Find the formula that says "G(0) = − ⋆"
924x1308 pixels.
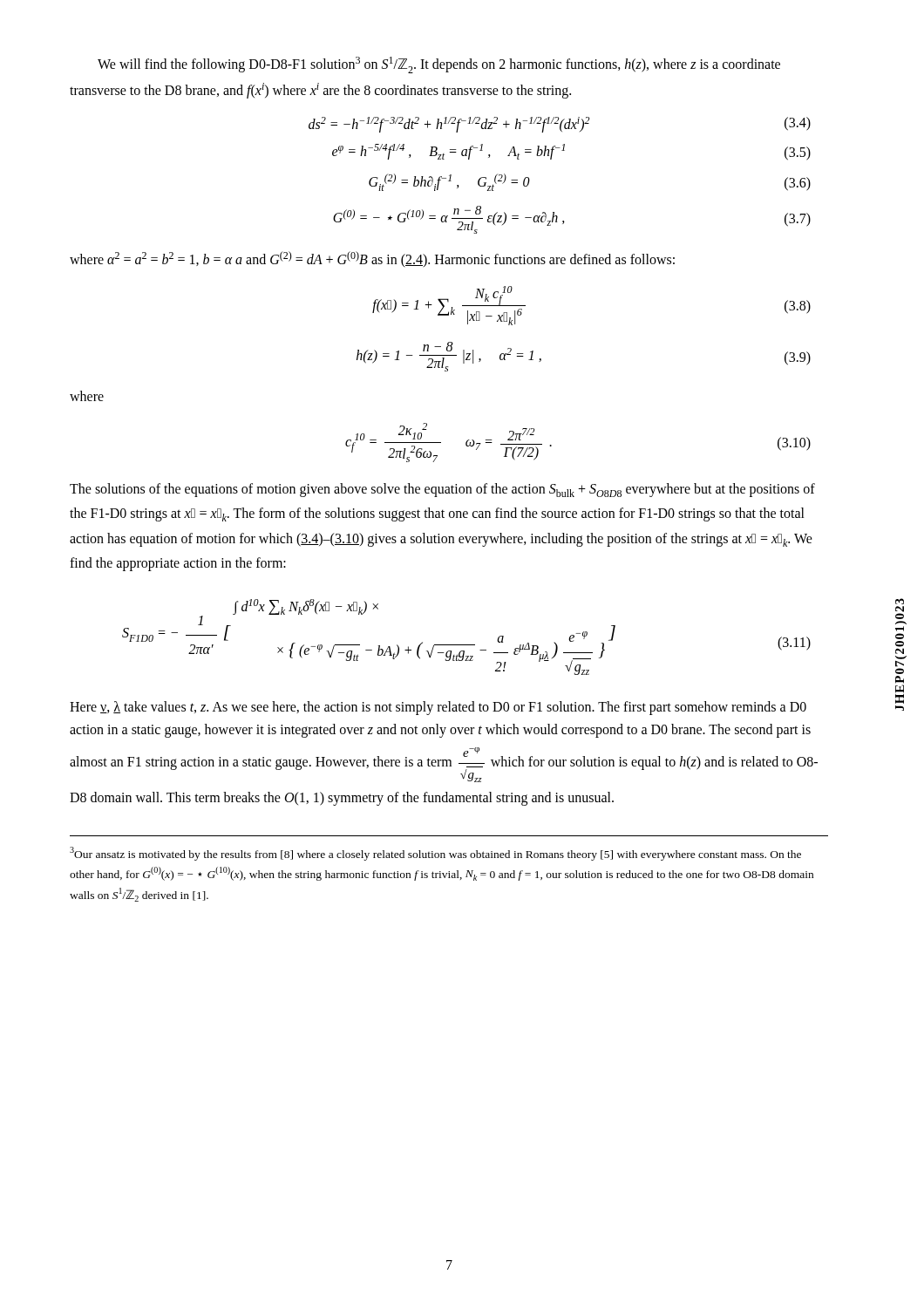pyautogui.click(x=449, y=219)
